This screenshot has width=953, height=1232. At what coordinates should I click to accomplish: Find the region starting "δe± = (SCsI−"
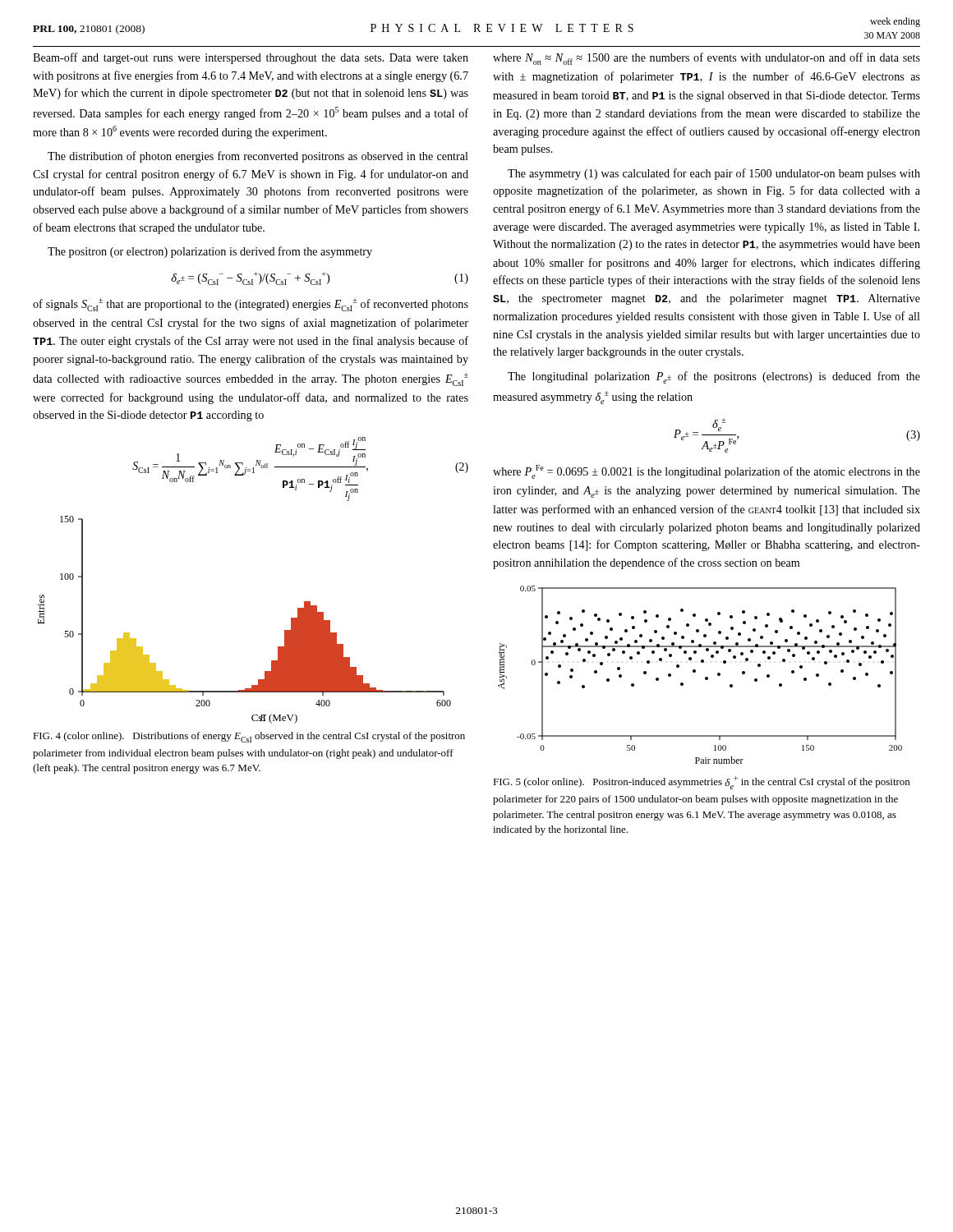(x=320, y=278)
